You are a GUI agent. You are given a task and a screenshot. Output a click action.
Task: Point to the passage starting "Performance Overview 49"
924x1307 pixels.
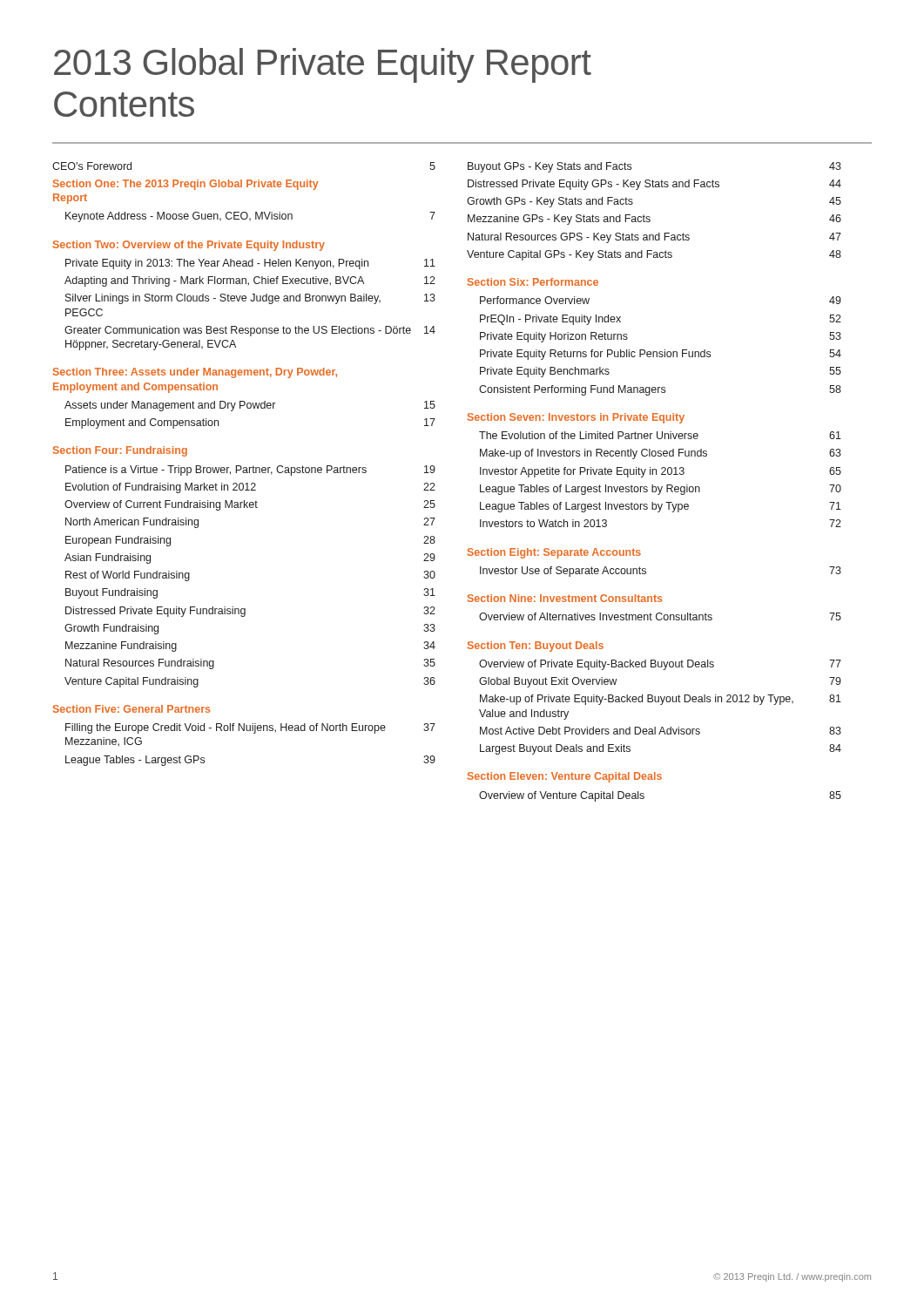[532, 299]
